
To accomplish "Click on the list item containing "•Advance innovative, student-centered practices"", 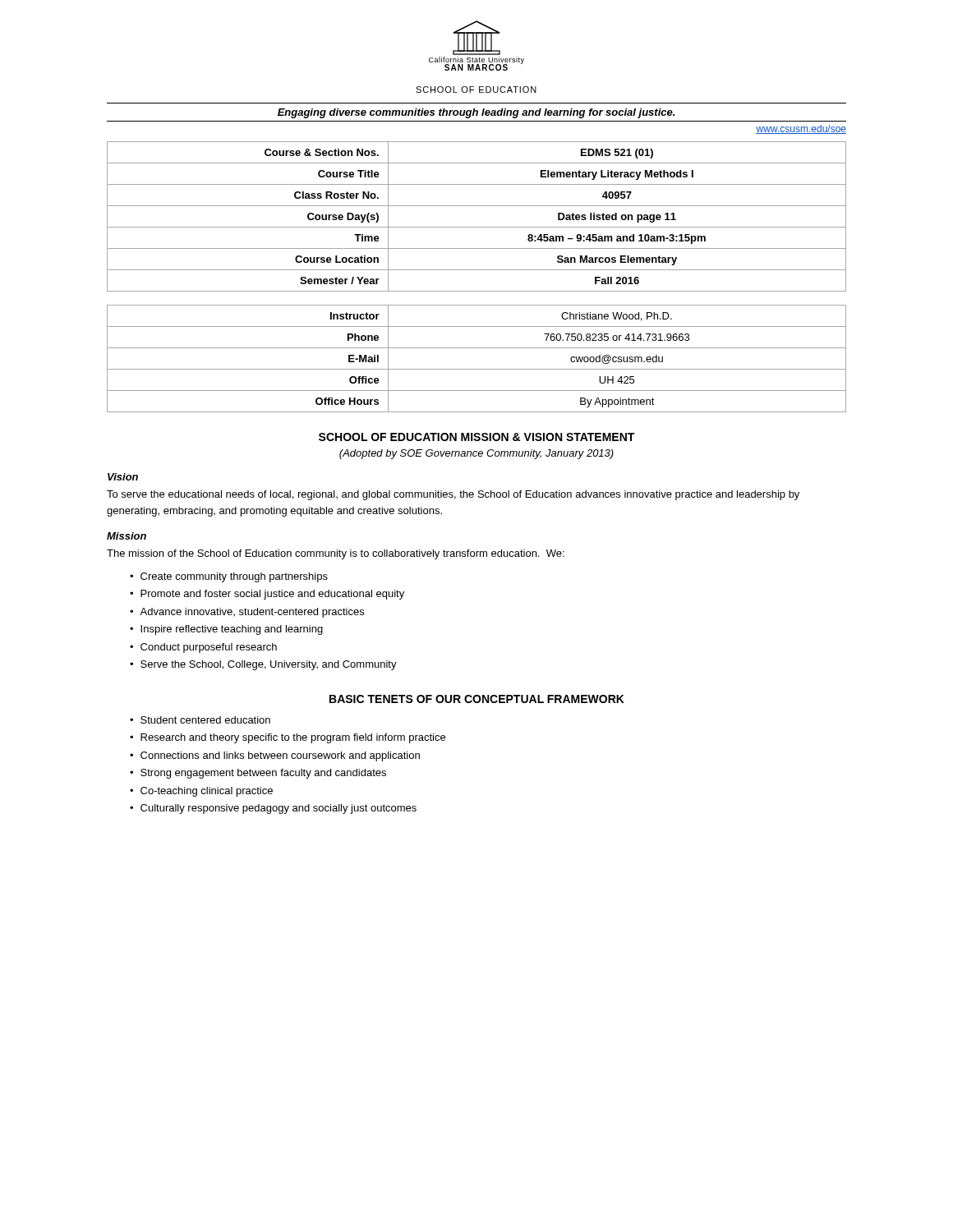I will (247, 611).
